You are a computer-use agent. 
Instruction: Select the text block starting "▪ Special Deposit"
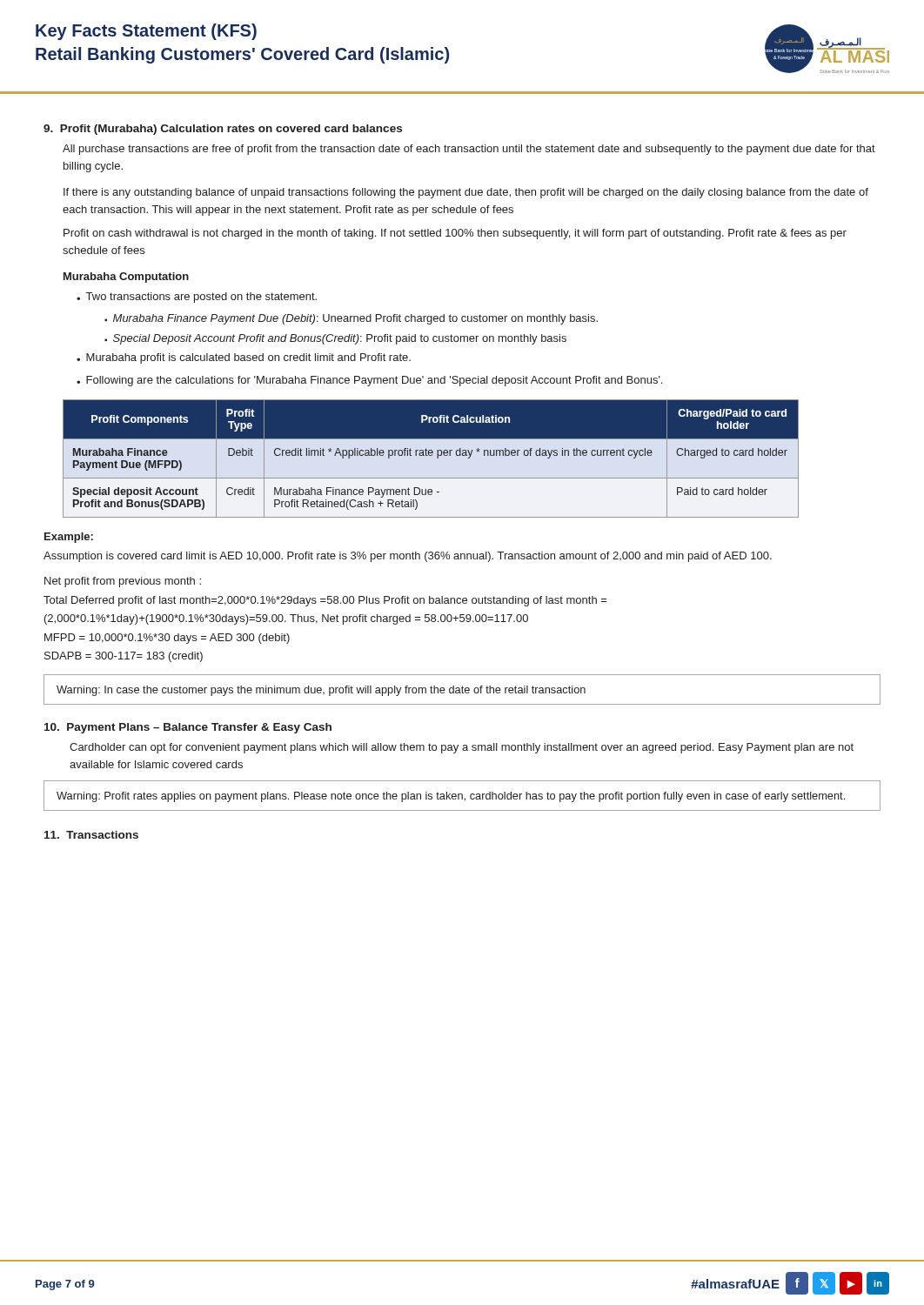(x=336, y=338)
